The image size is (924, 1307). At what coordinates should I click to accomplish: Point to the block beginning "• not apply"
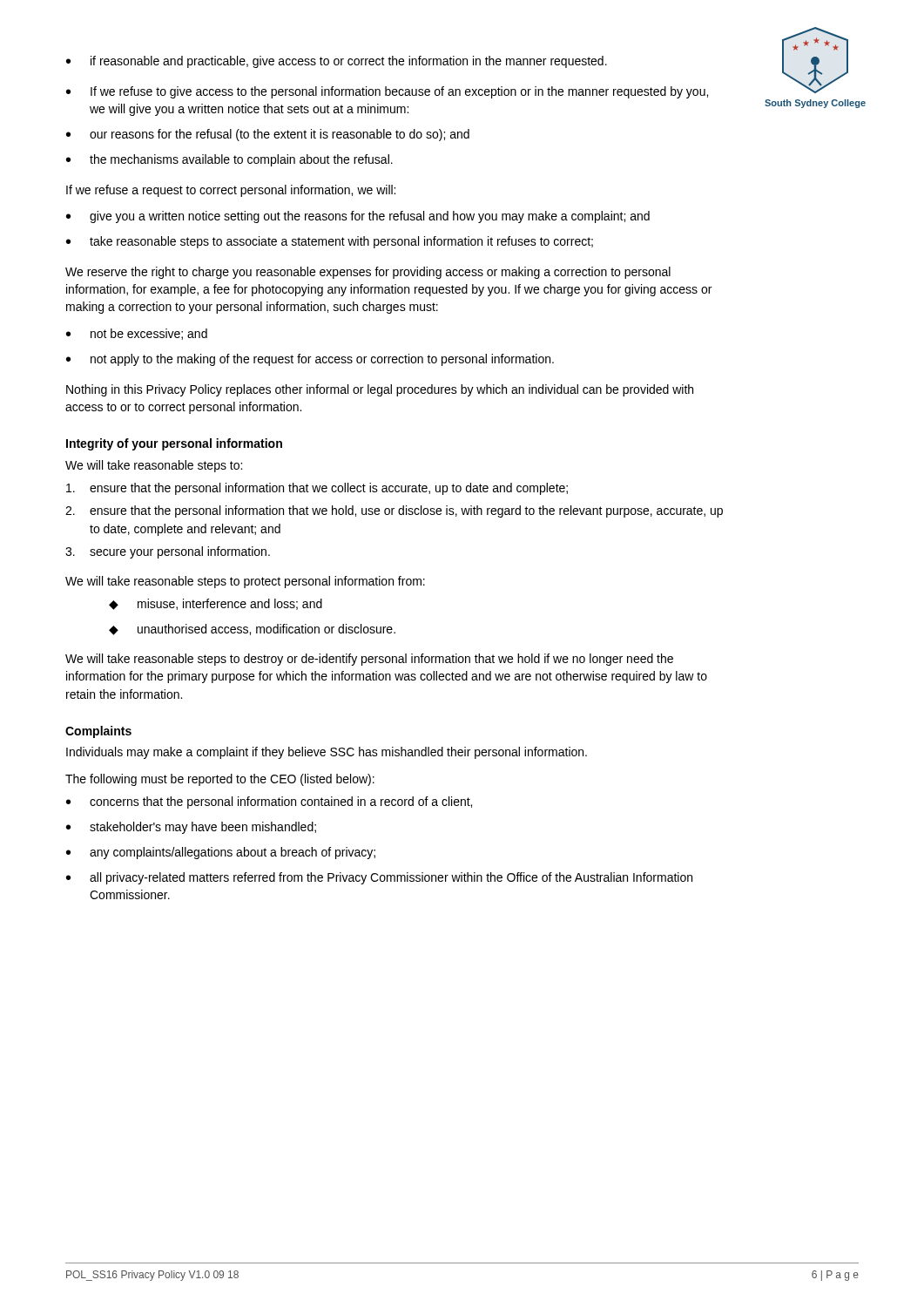[395, 359]
